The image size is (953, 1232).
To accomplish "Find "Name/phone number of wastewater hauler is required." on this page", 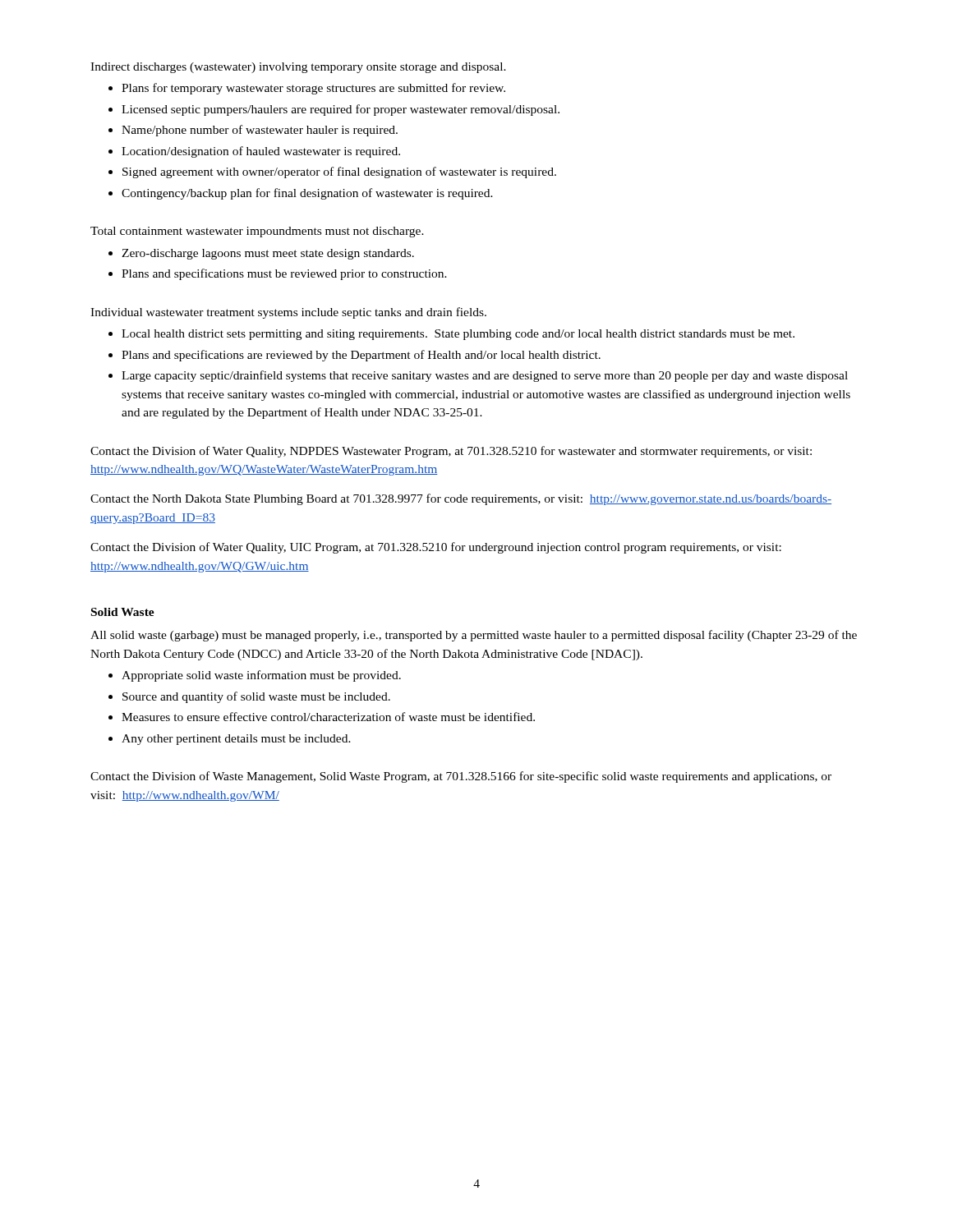I will coord(260,130).
